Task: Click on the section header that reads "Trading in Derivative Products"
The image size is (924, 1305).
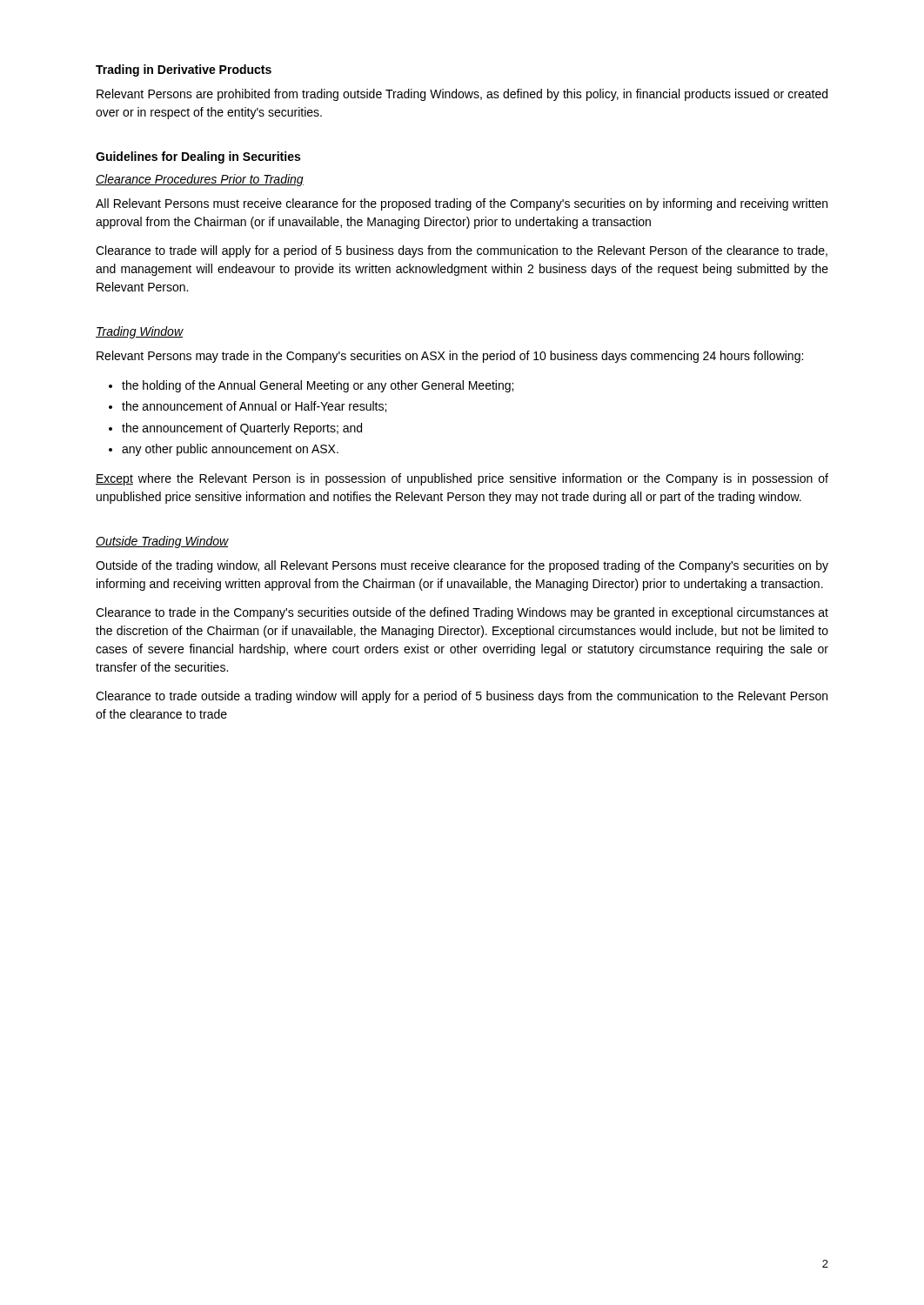Action: (x=184, y=70)
